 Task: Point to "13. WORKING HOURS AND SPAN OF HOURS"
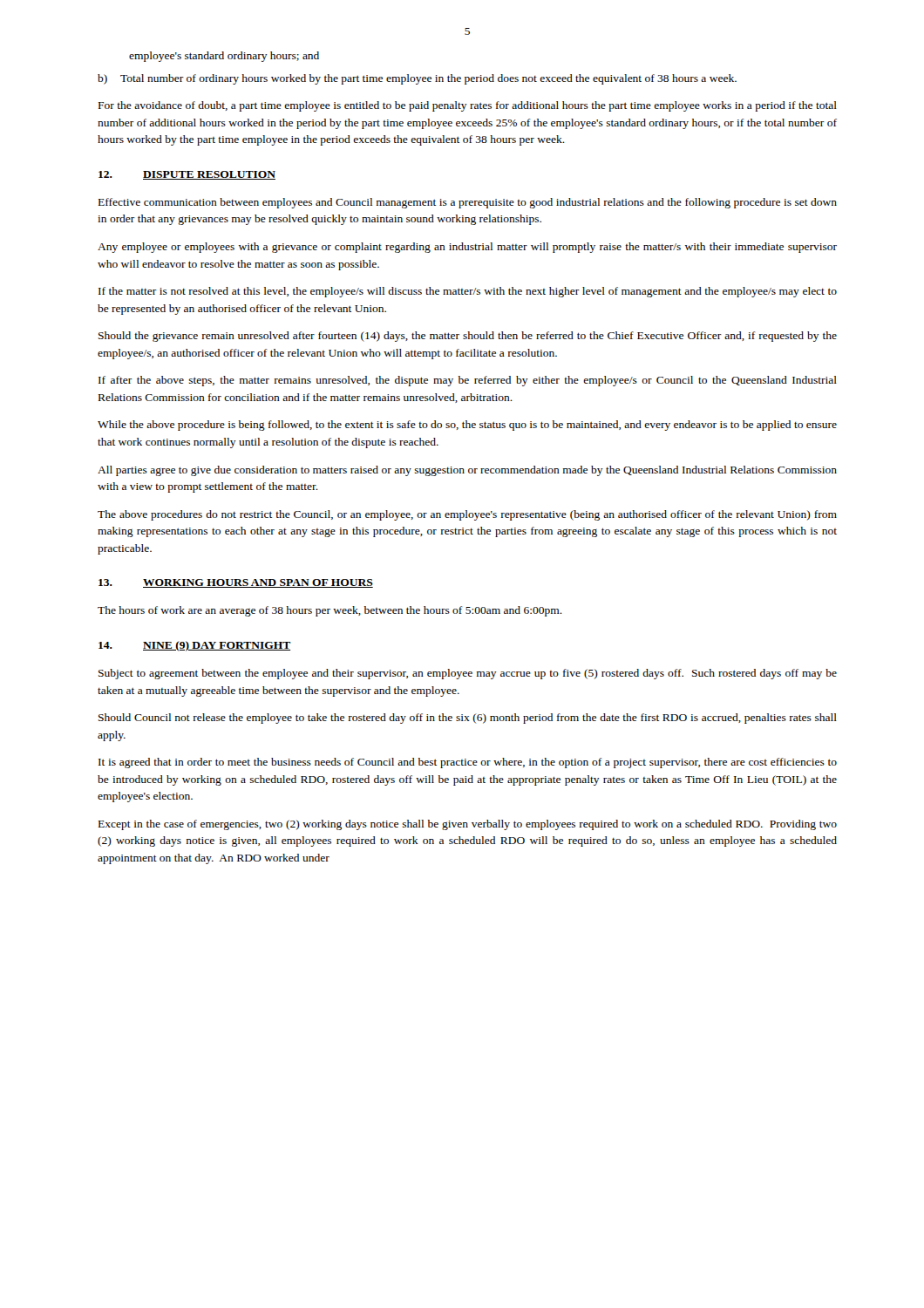pos(235,583)
